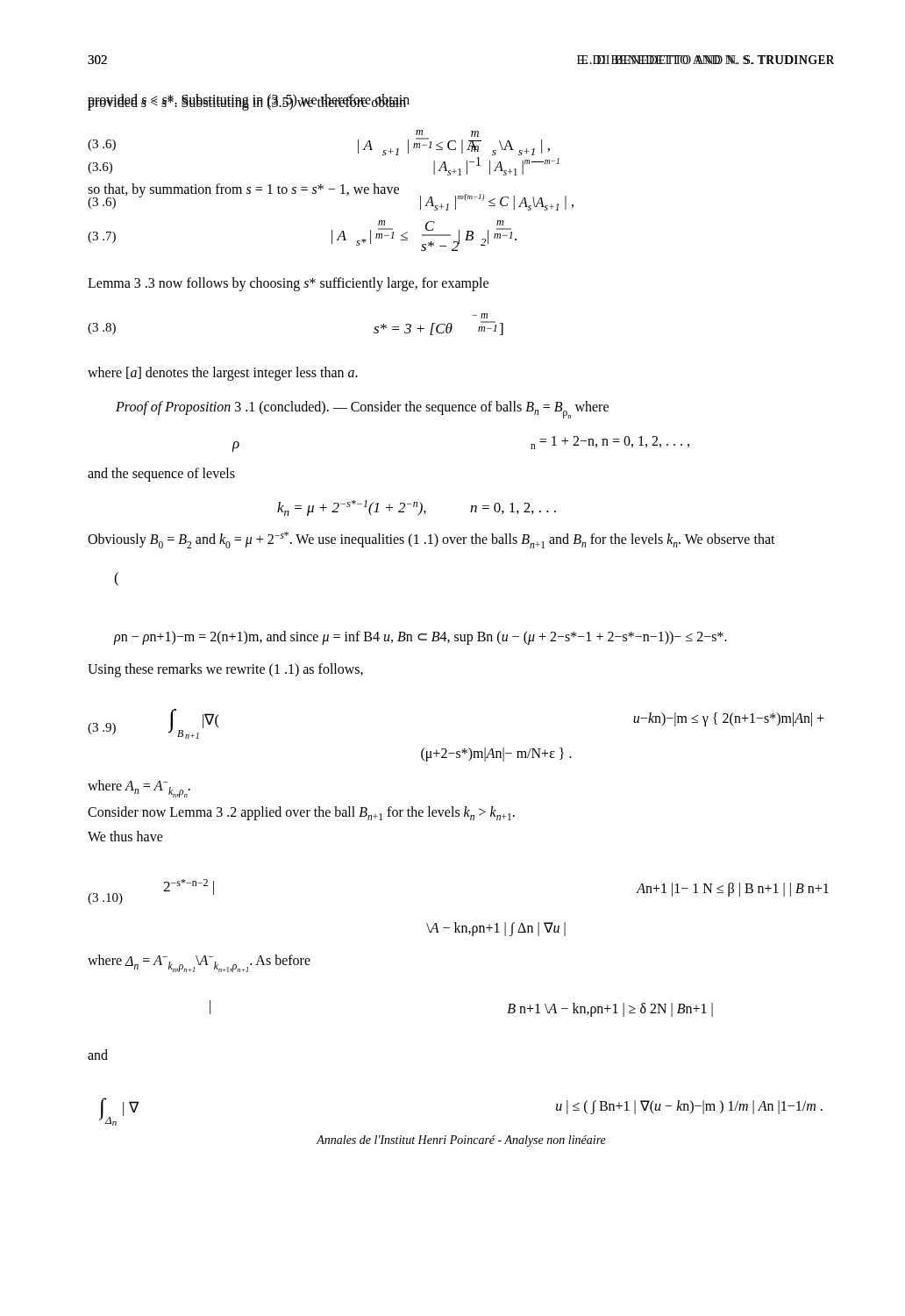Click on the formula that says "| B n+1 \A − kn,ρn+1"
Screen dimensions: 1316x905
(210, 1008)
